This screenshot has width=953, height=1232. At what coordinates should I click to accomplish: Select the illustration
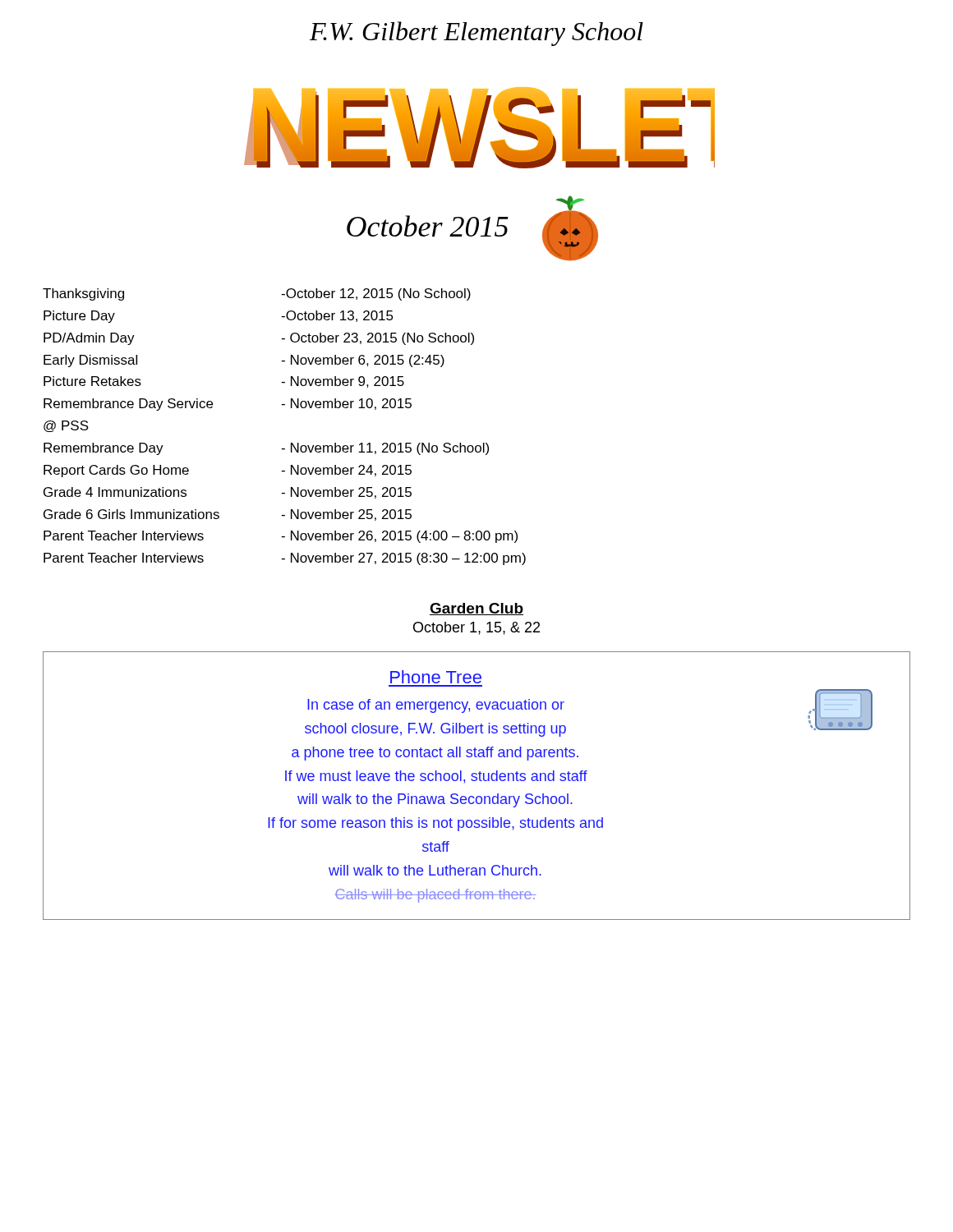point(476,120)
